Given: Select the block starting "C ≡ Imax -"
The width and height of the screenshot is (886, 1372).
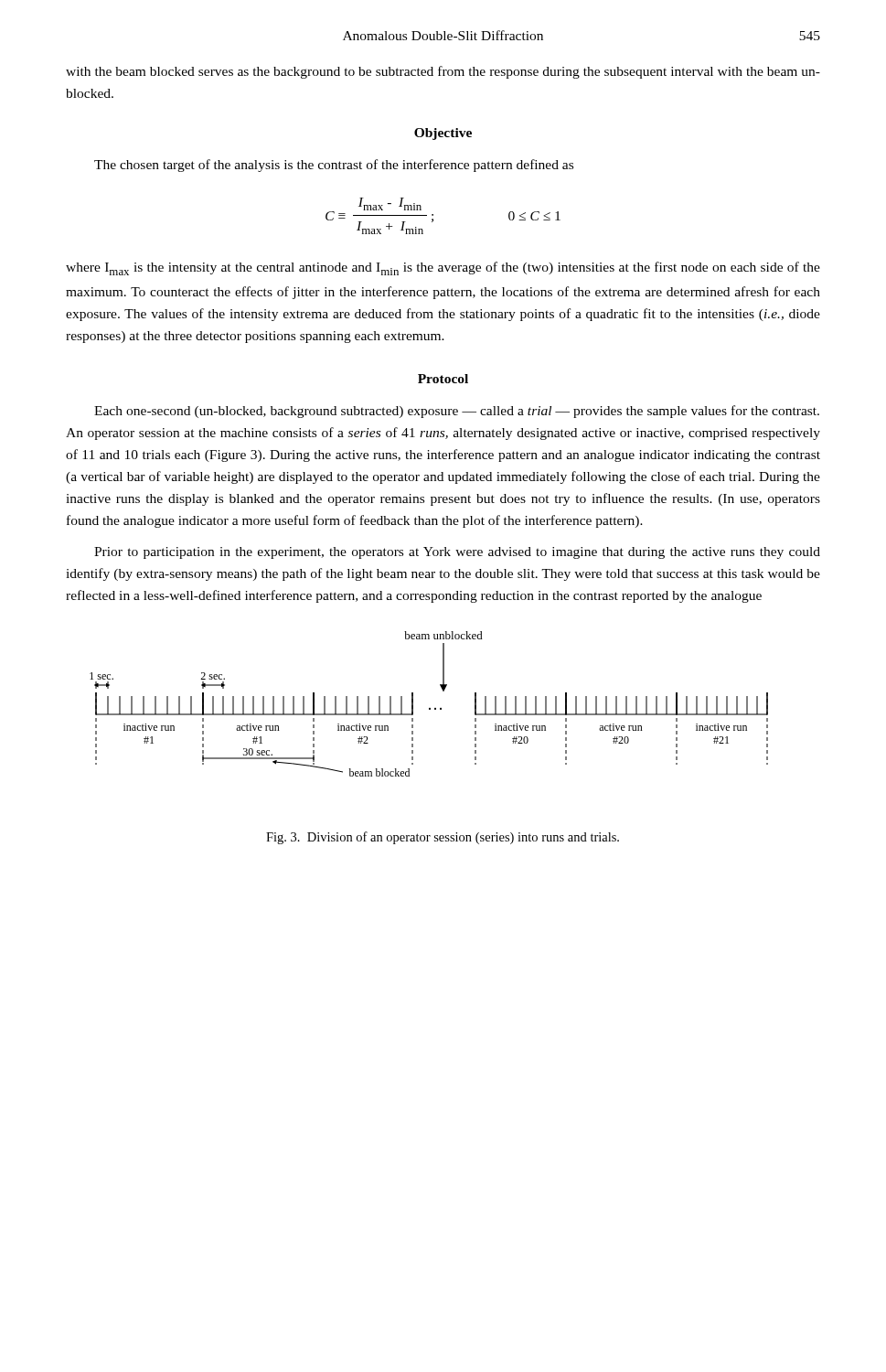Looking at the screenshot, I should (x=443, y=216).
